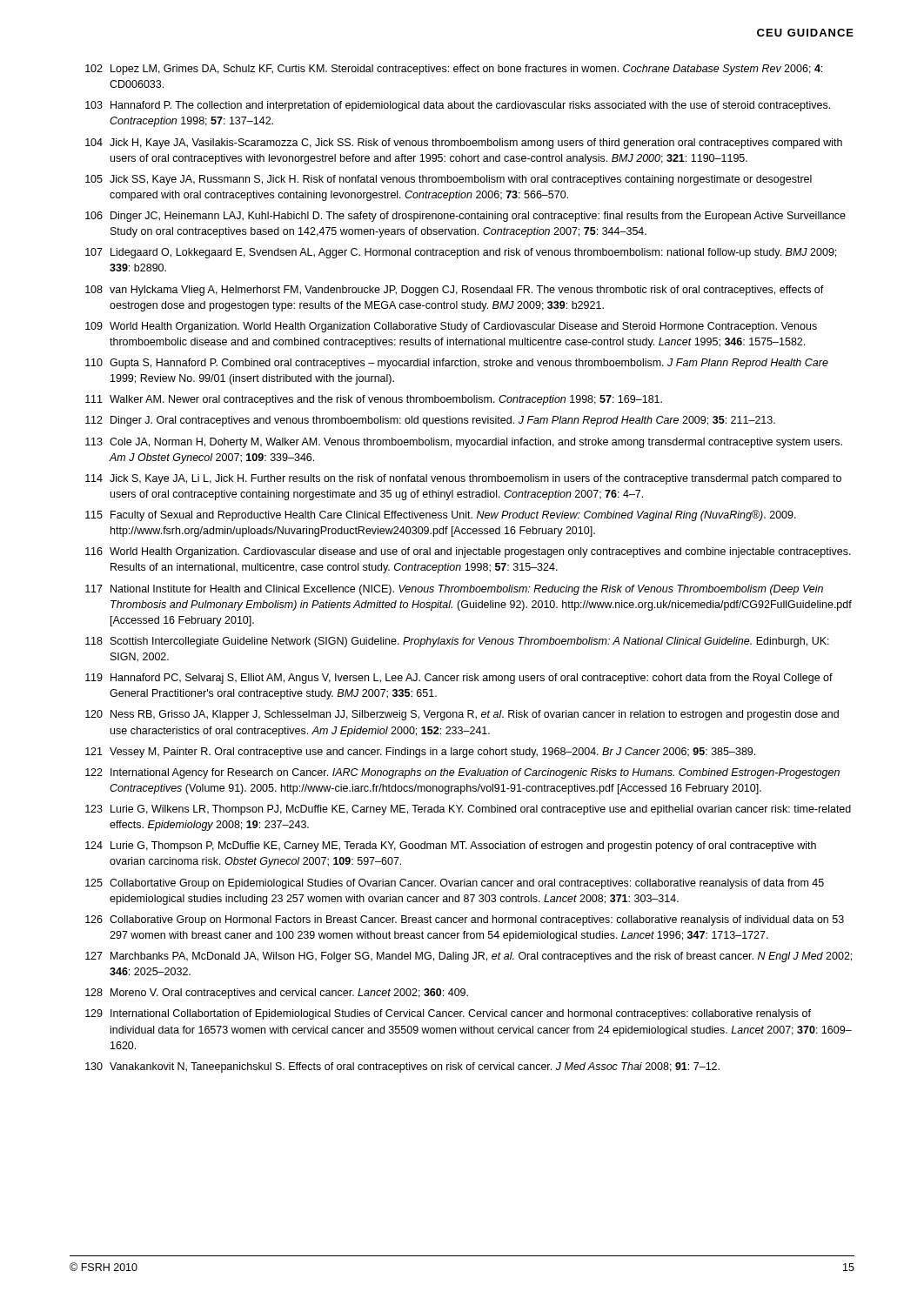
Task: Find the block on this page that starts "115 Faculty of"
Action: coord(462,523)
